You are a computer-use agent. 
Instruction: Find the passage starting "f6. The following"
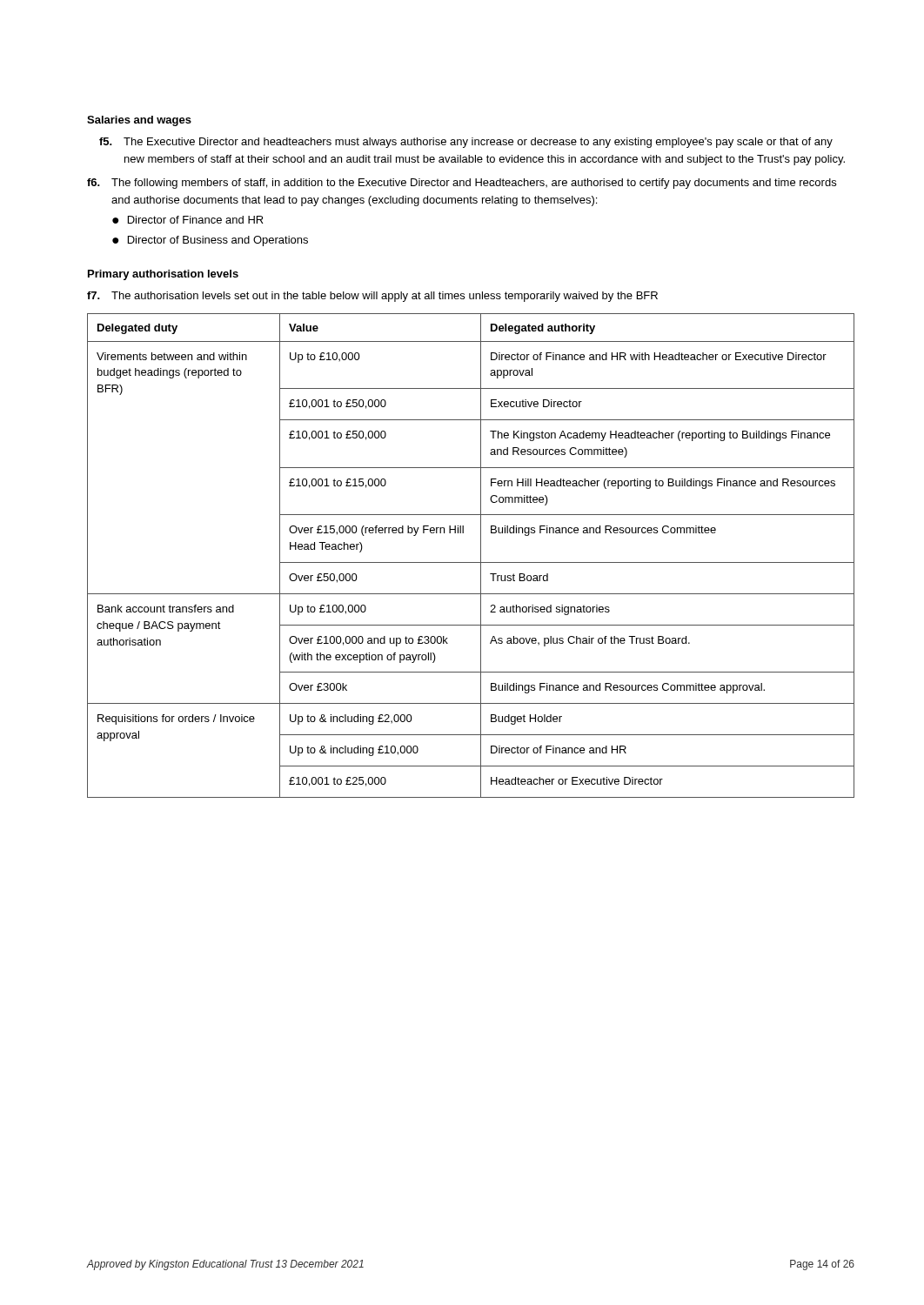(x=471, y=213)
